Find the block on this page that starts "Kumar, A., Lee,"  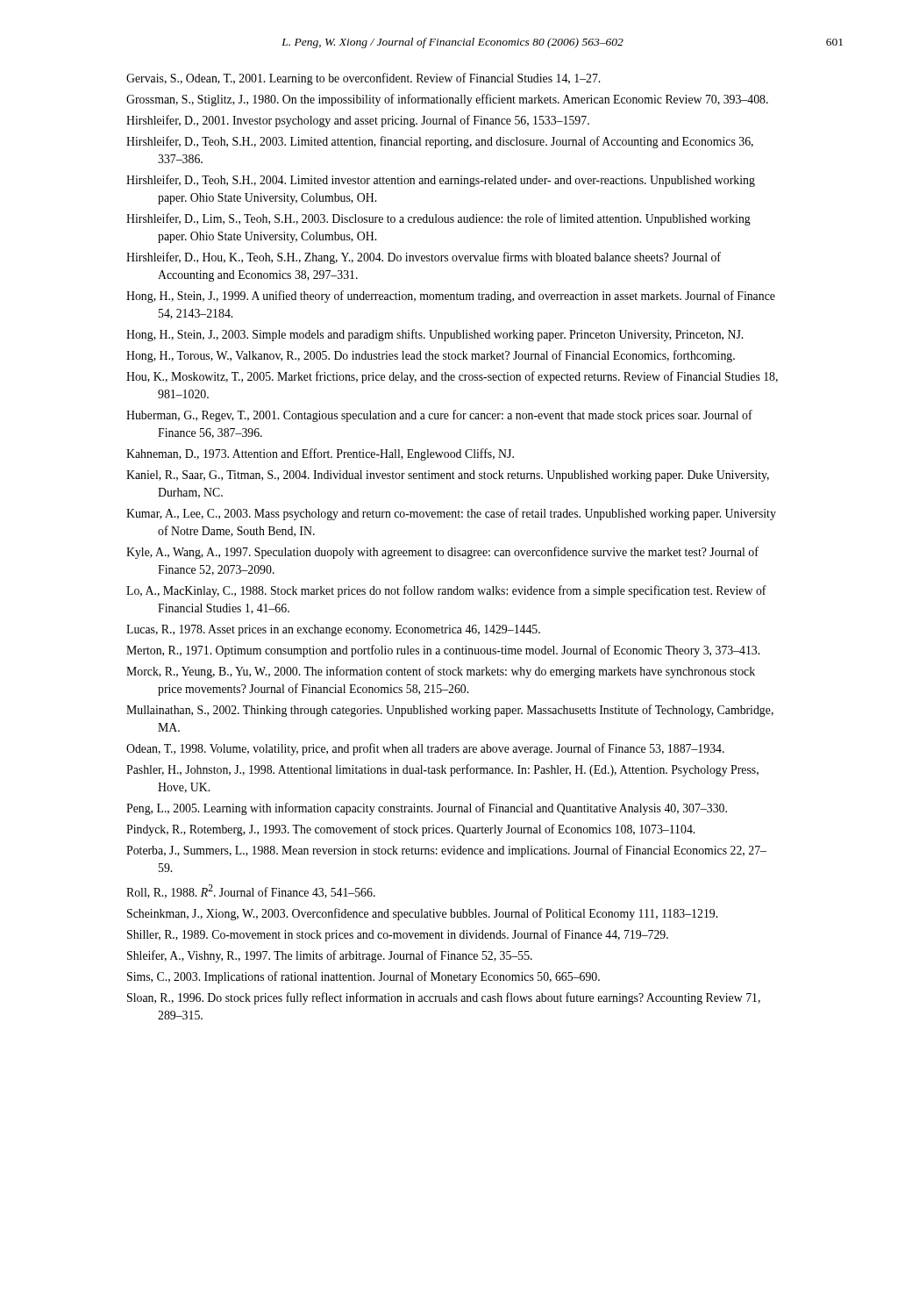[x=451, y=522]
